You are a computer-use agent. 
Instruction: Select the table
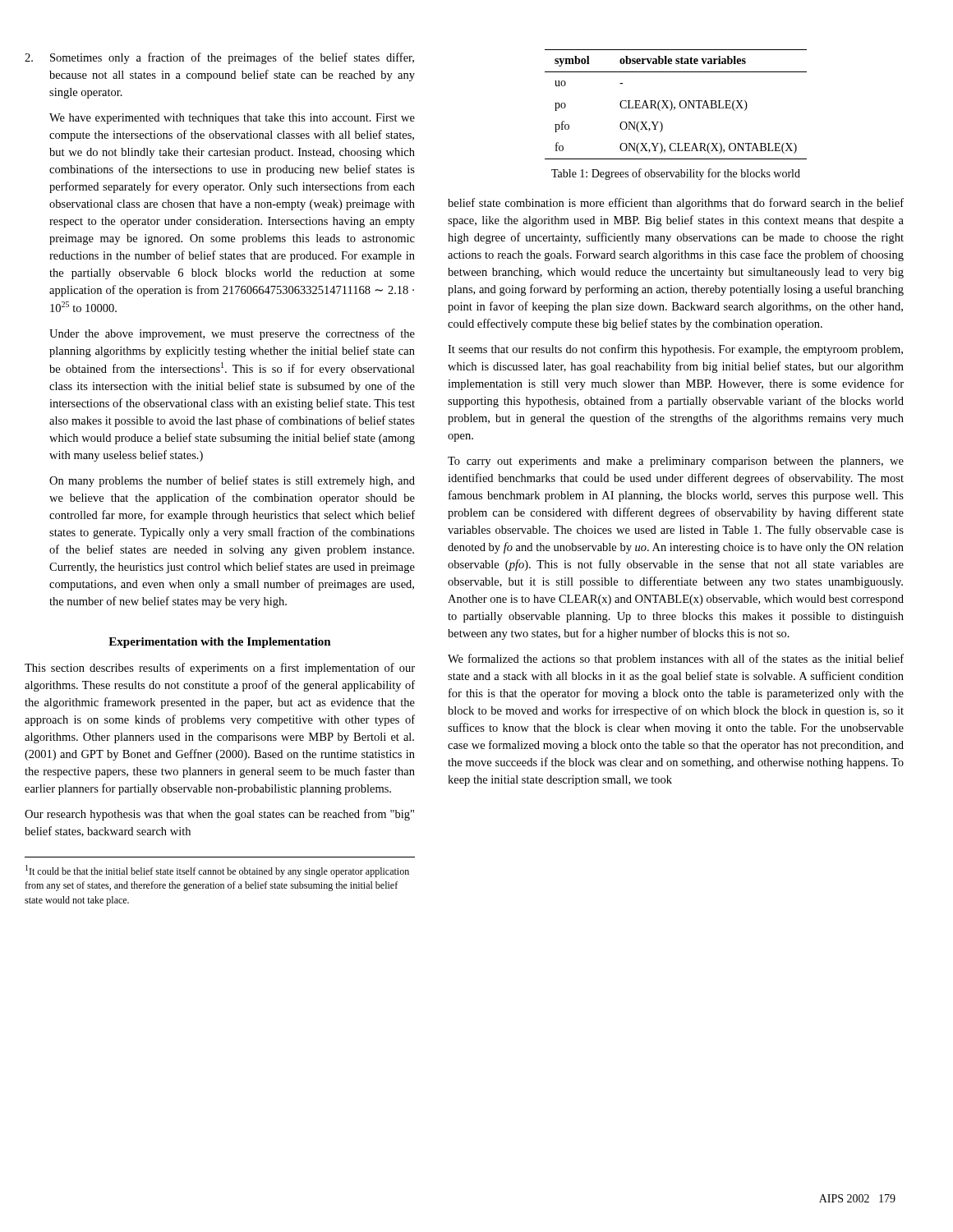click(676, 105)
